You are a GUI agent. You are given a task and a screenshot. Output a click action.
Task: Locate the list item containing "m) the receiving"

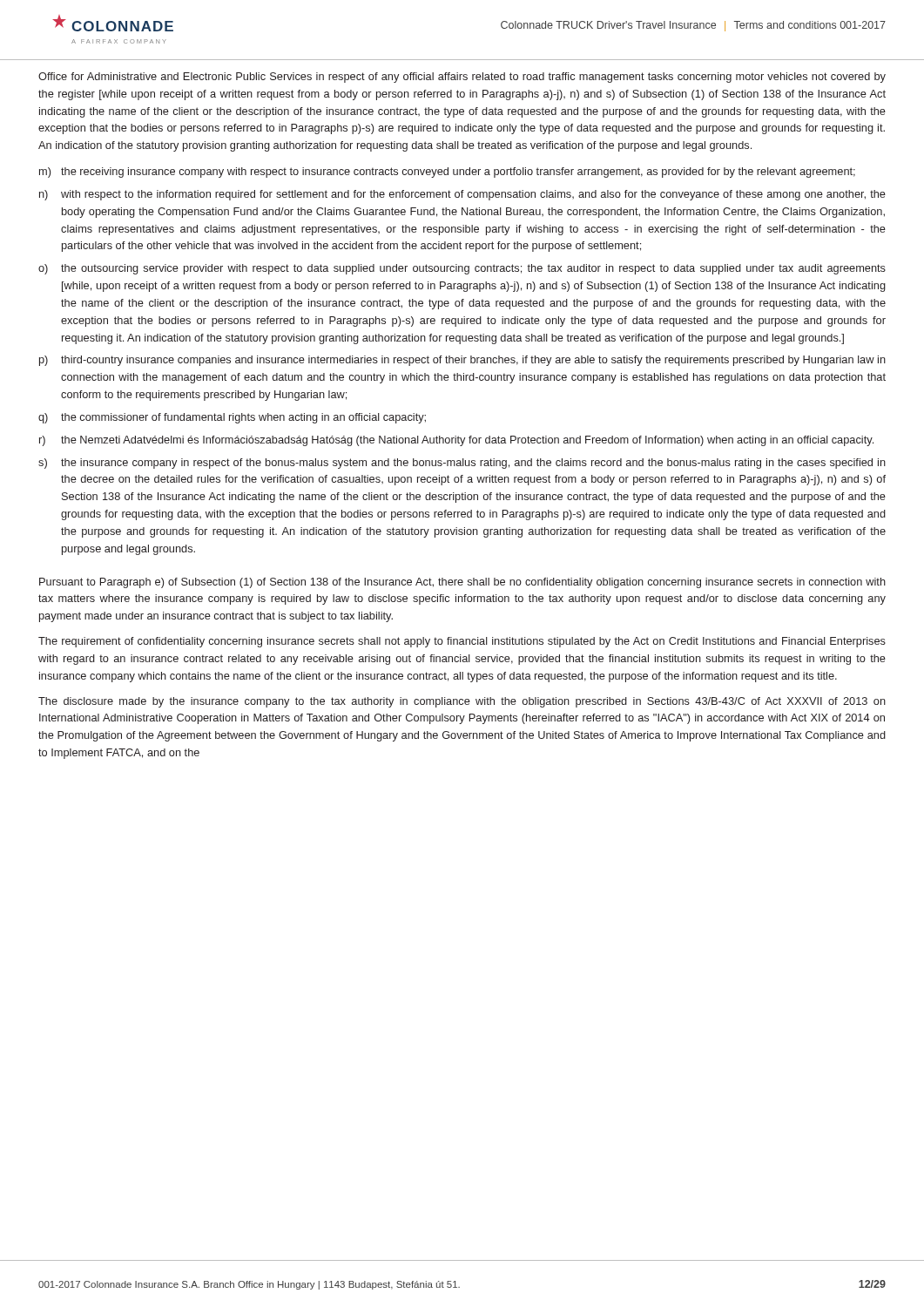click(462, 172)
